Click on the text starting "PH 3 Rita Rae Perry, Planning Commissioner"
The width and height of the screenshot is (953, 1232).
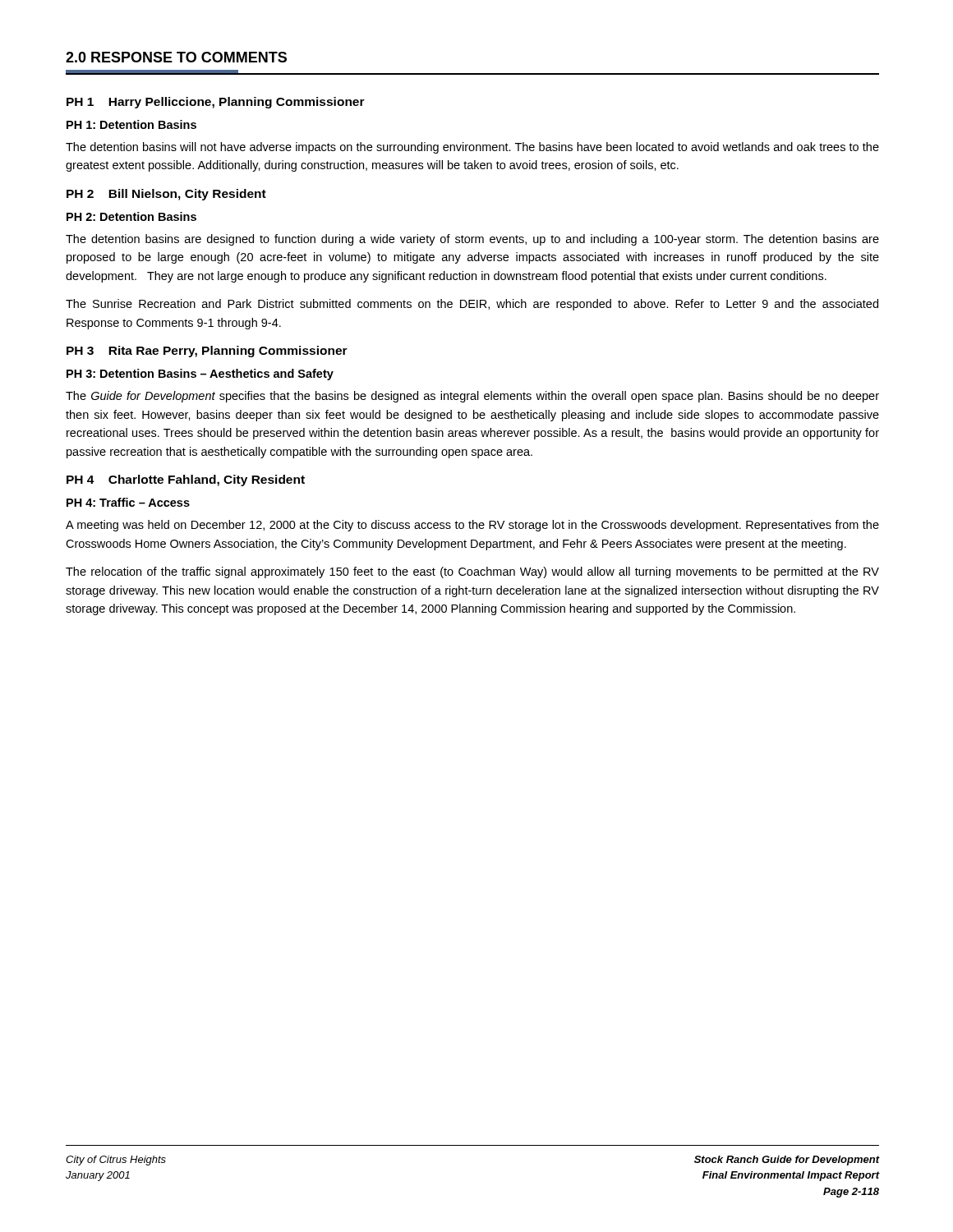point(206,351)
